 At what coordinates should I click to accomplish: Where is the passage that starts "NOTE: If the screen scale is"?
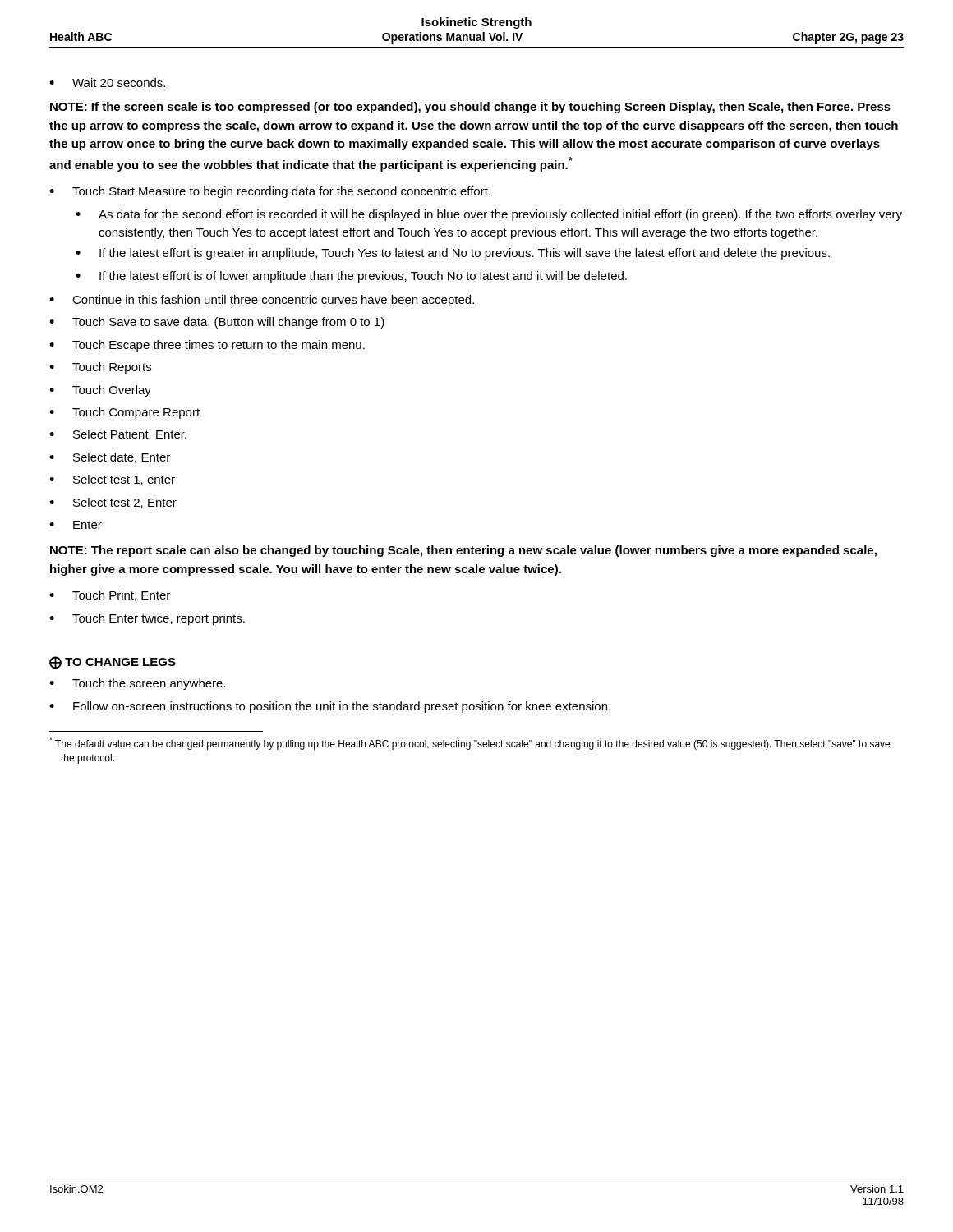[474, 136]
